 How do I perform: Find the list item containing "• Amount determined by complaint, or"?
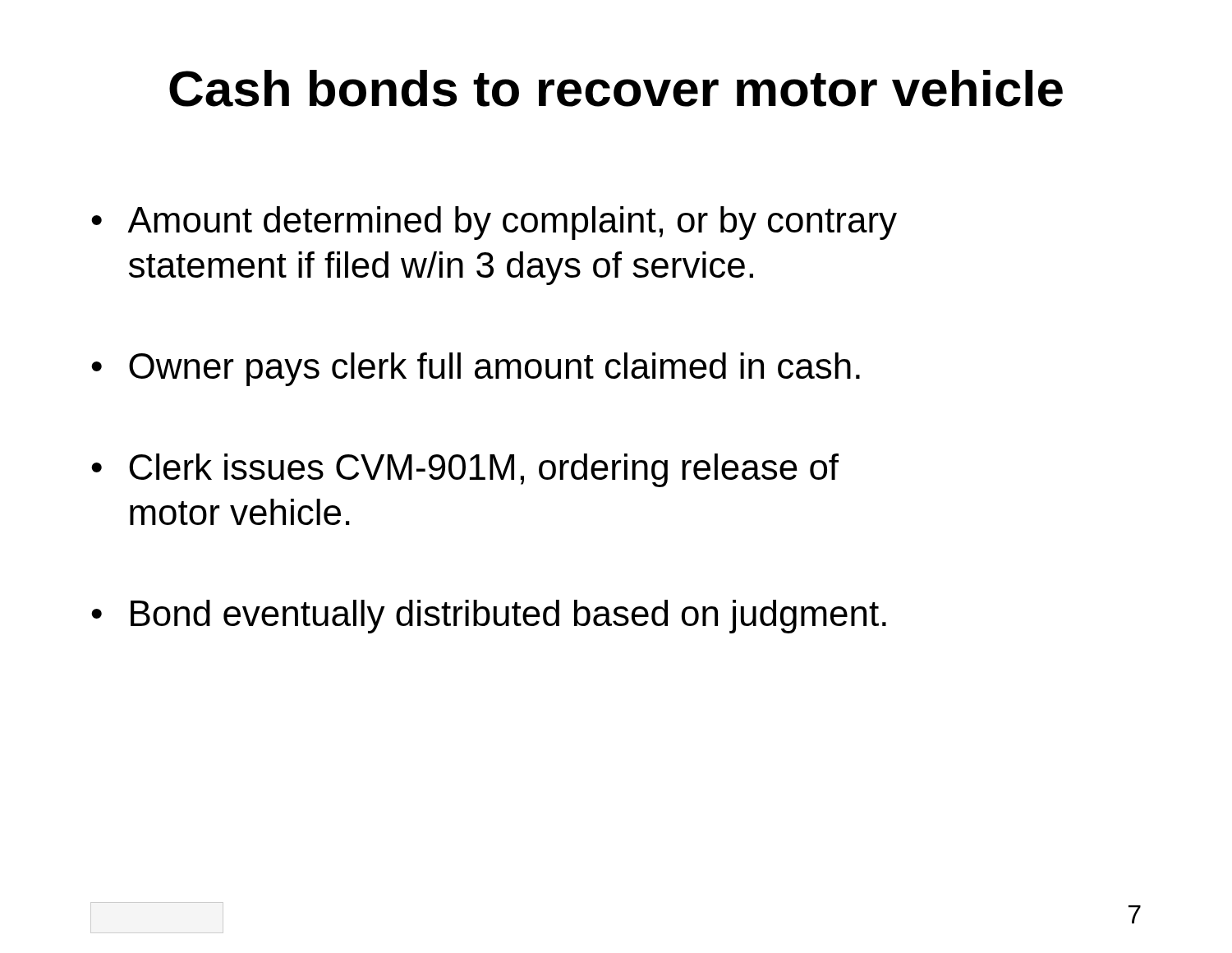click(x=494, y=242)
